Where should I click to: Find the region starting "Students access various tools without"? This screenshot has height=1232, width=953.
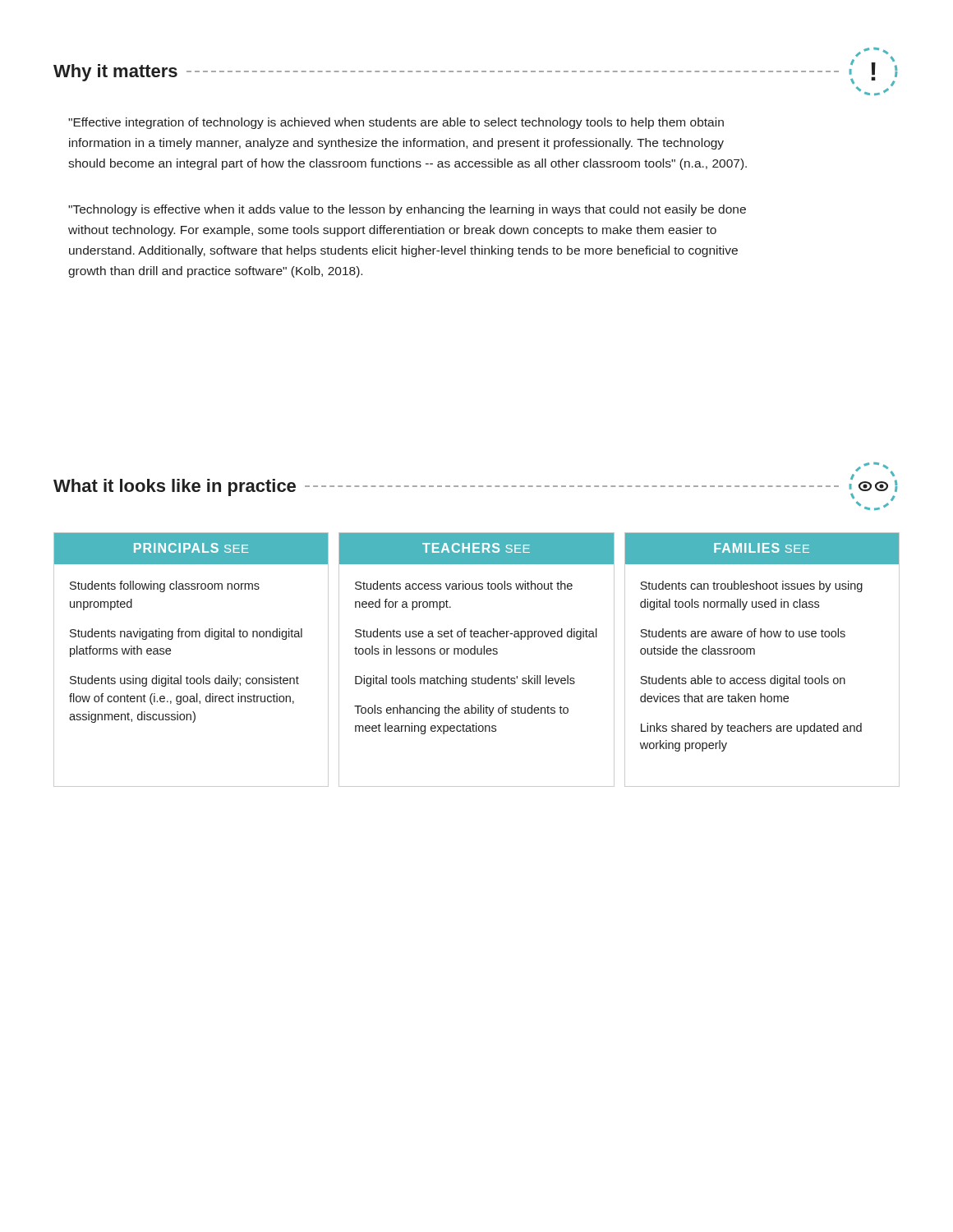[464, 595]
